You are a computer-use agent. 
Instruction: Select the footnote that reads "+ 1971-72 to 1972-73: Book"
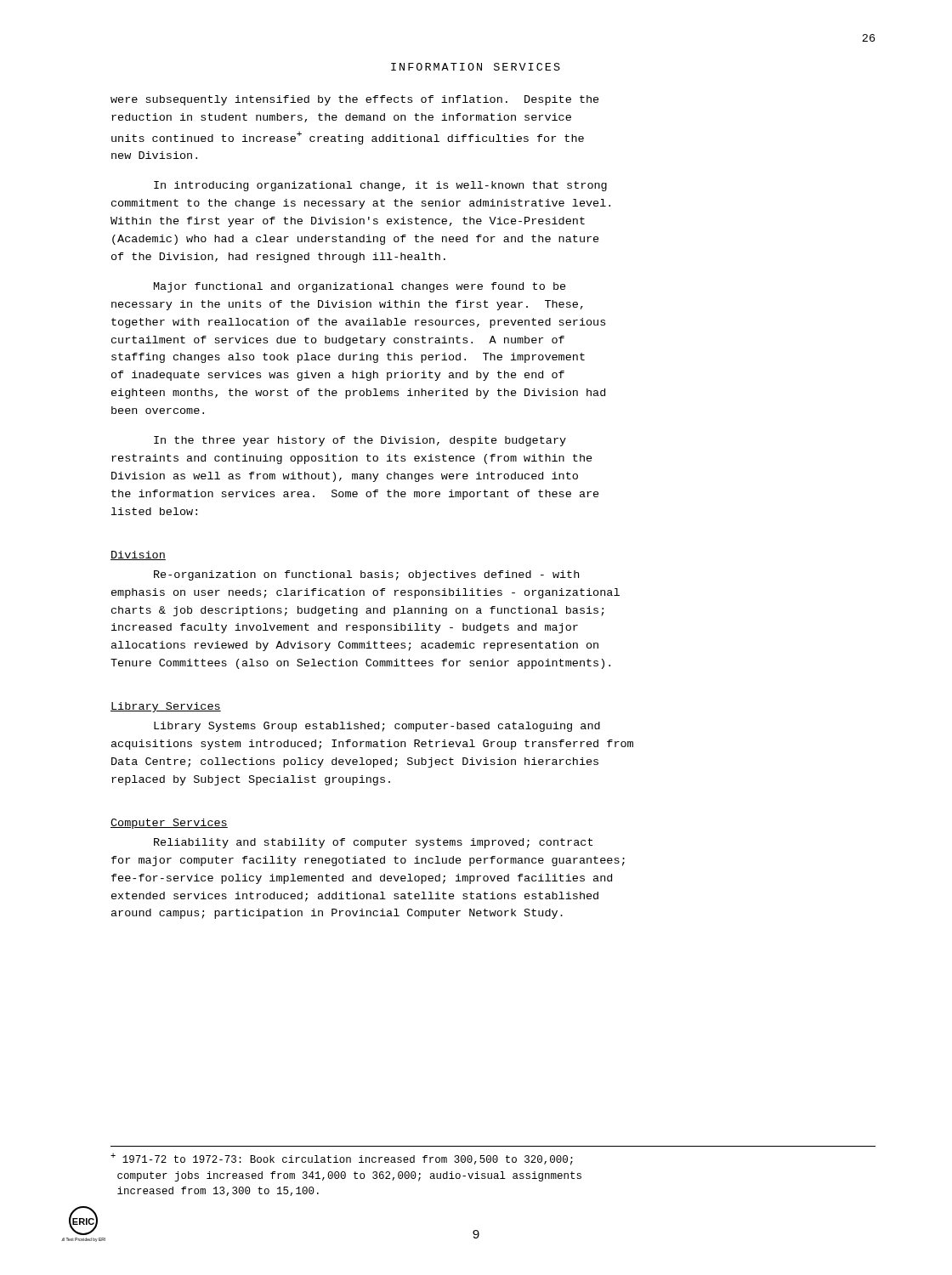point(346,1174)
